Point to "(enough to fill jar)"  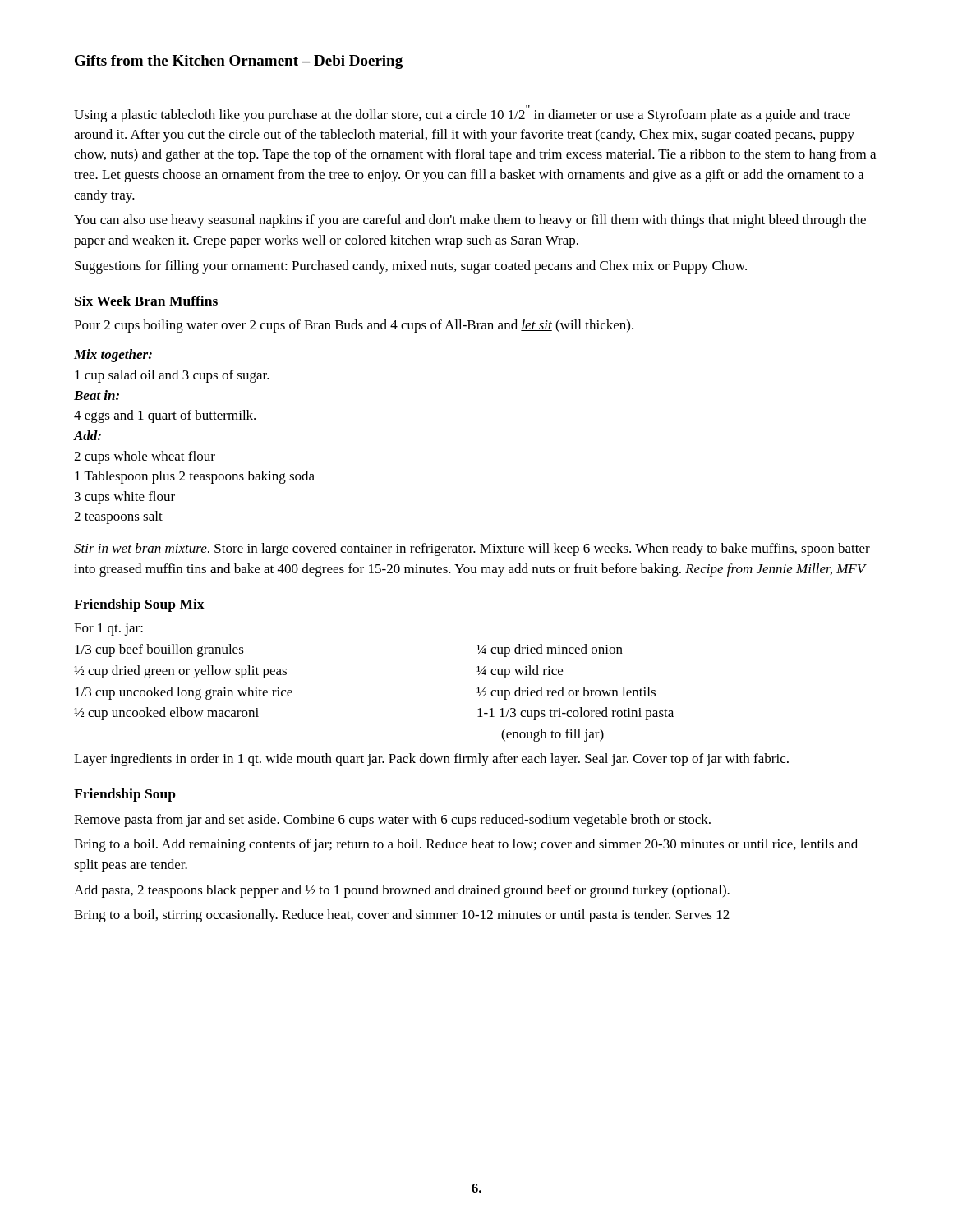[x=553, y=734]
